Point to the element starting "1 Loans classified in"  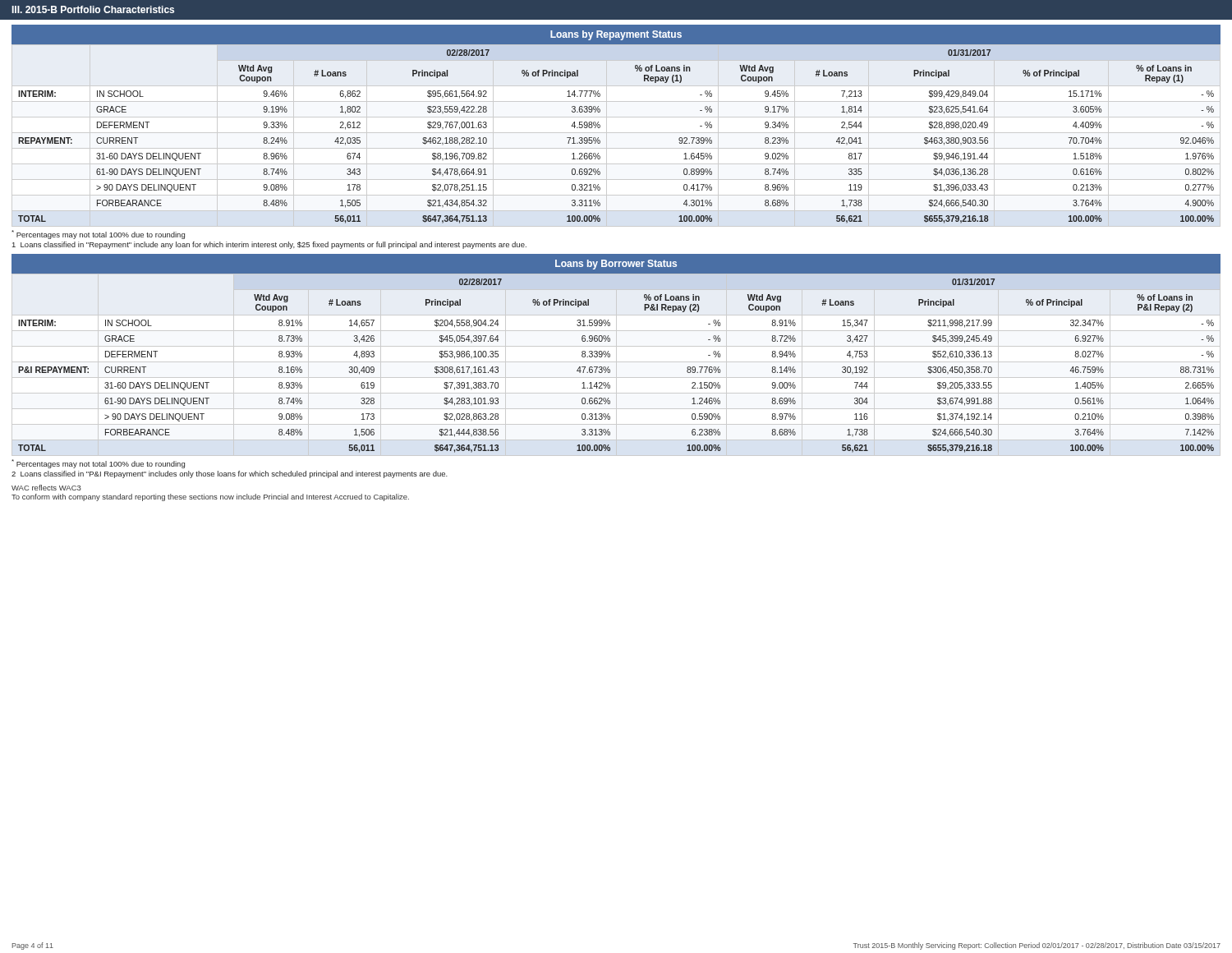269,245
